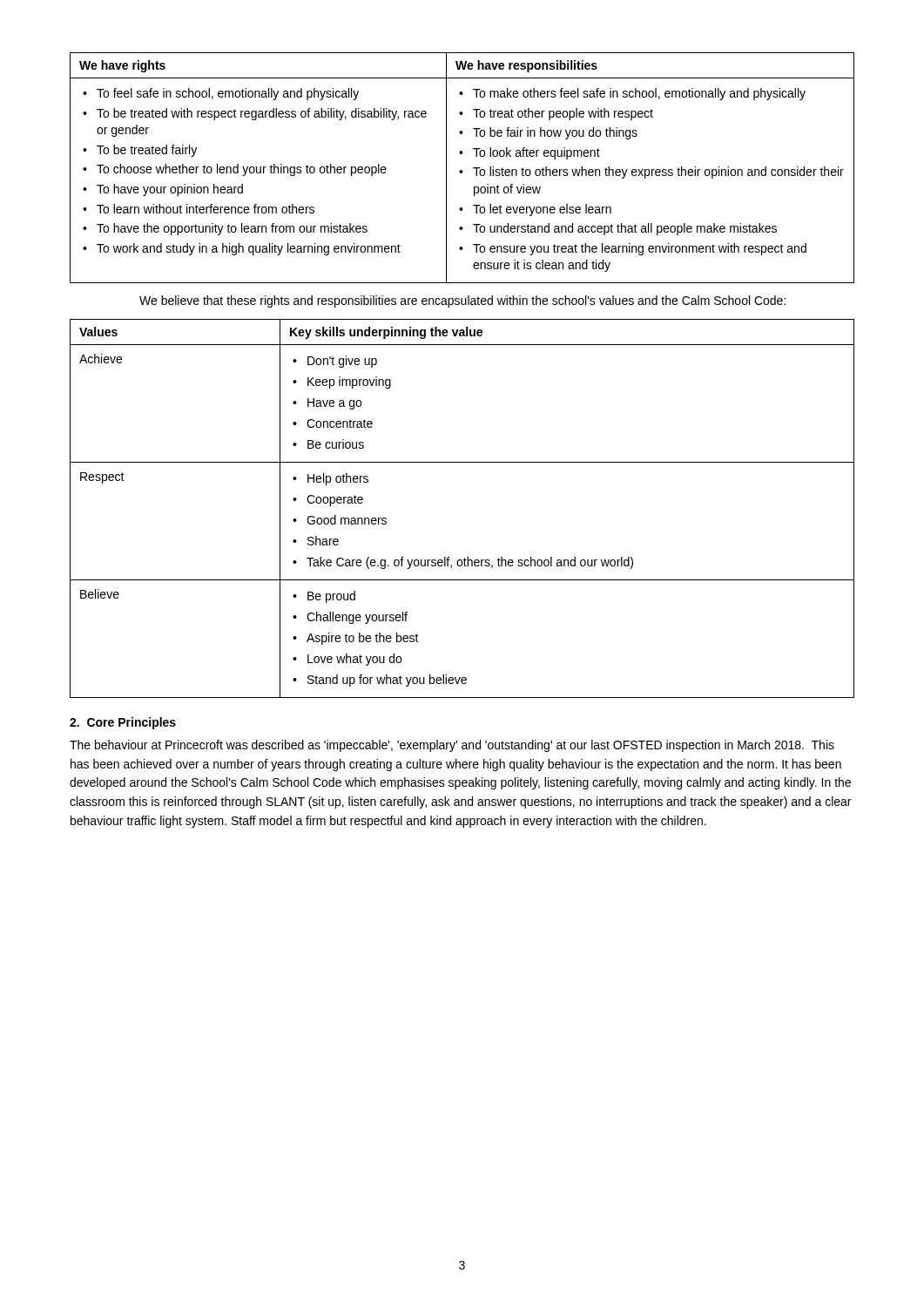Locate the table with the text "To make others feel"
924x1307 pixels.
point(462,168)
